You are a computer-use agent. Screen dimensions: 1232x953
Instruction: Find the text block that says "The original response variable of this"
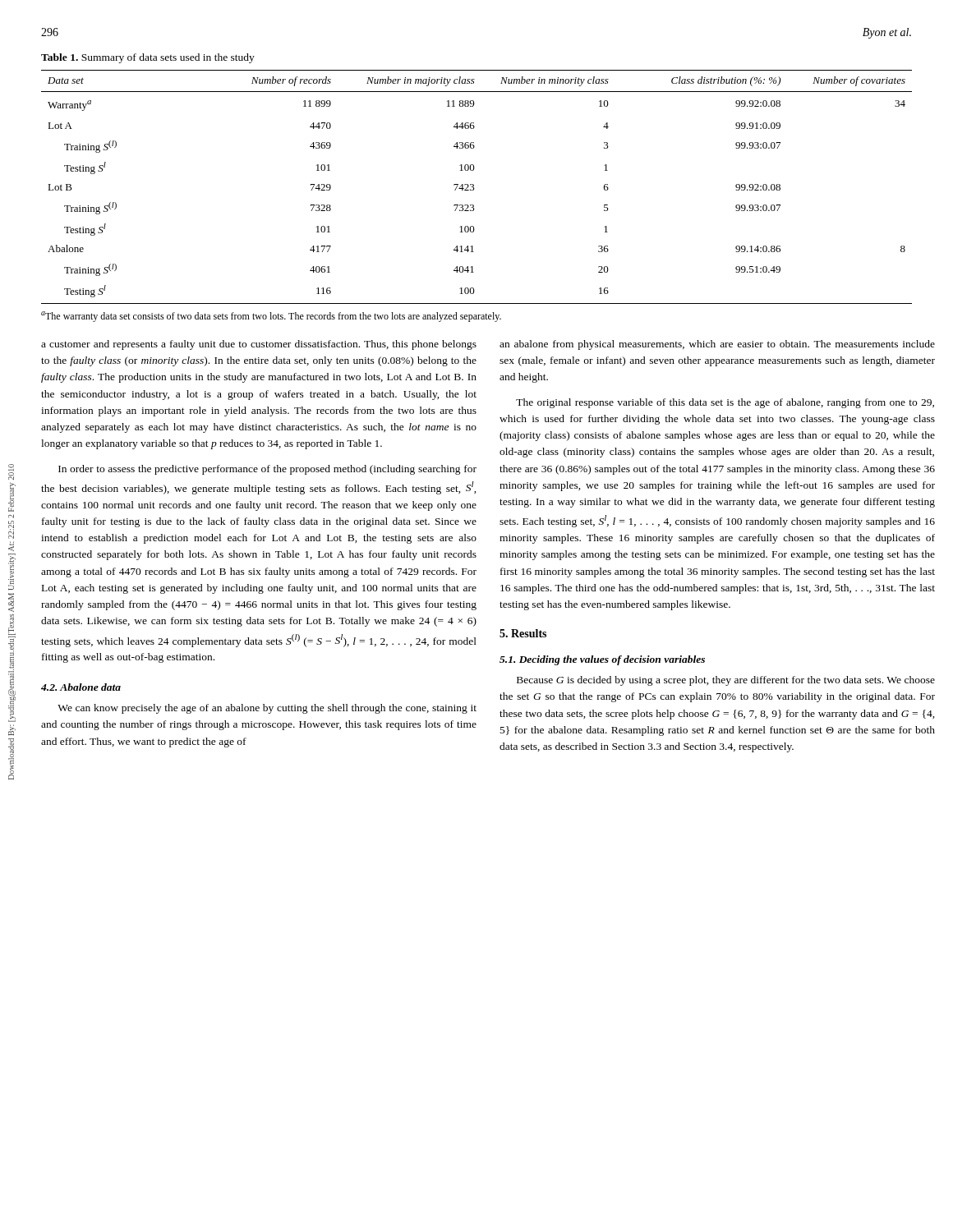(x=717, y=503)
